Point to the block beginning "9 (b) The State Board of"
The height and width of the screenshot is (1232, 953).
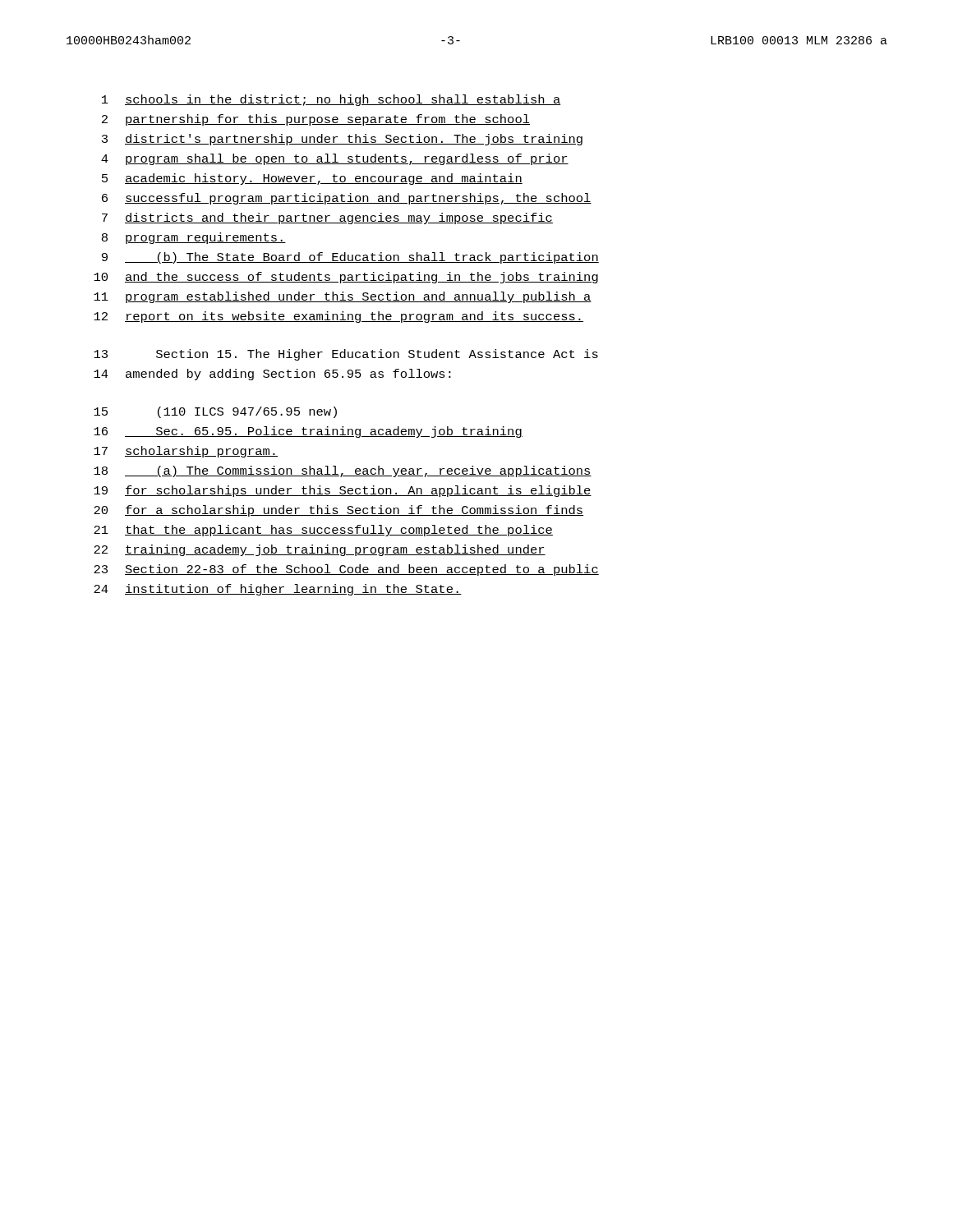point(476,258)
